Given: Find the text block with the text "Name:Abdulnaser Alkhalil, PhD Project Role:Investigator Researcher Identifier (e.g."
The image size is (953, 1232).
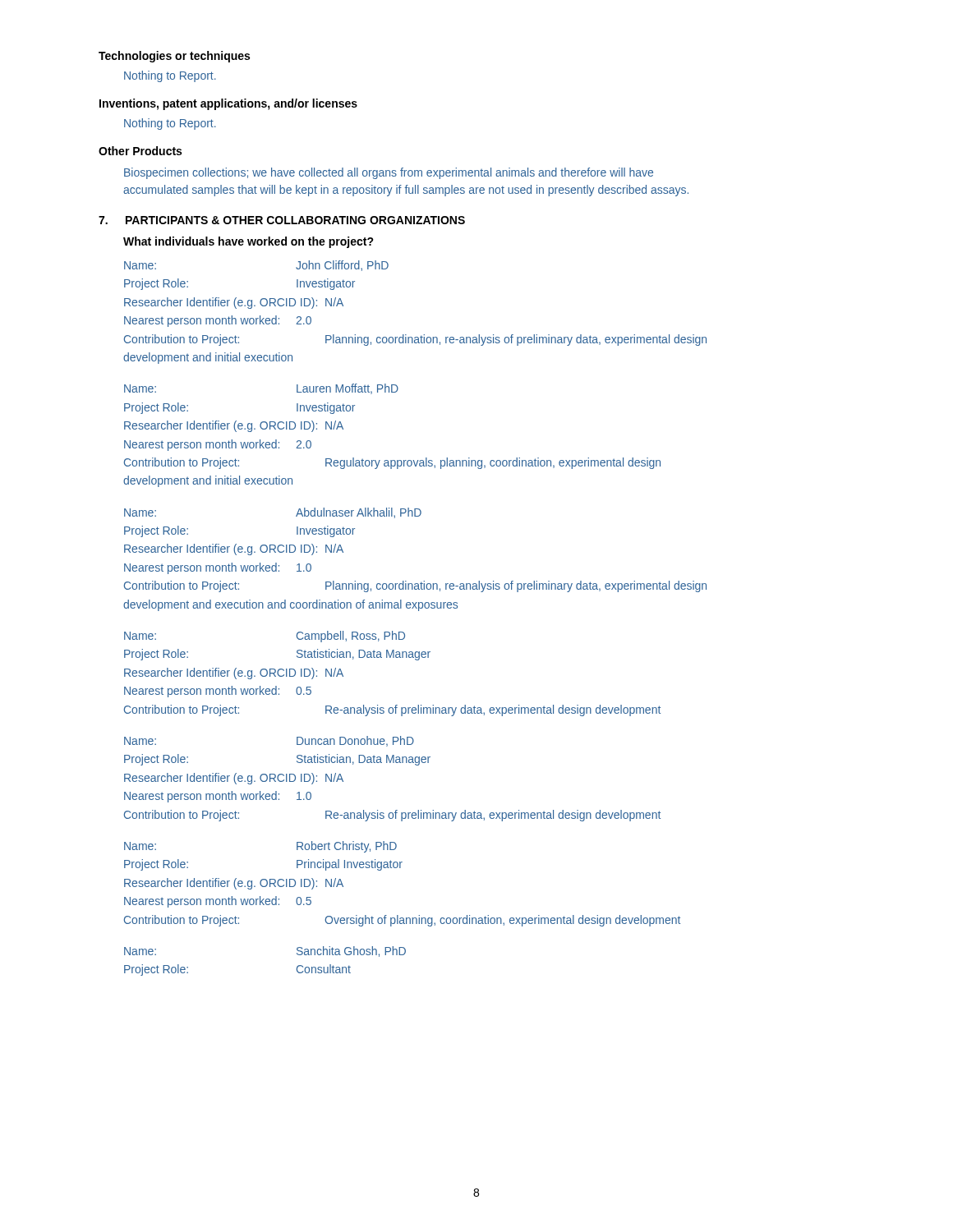Looking at the screenshot, I should (x=143, y=513).
